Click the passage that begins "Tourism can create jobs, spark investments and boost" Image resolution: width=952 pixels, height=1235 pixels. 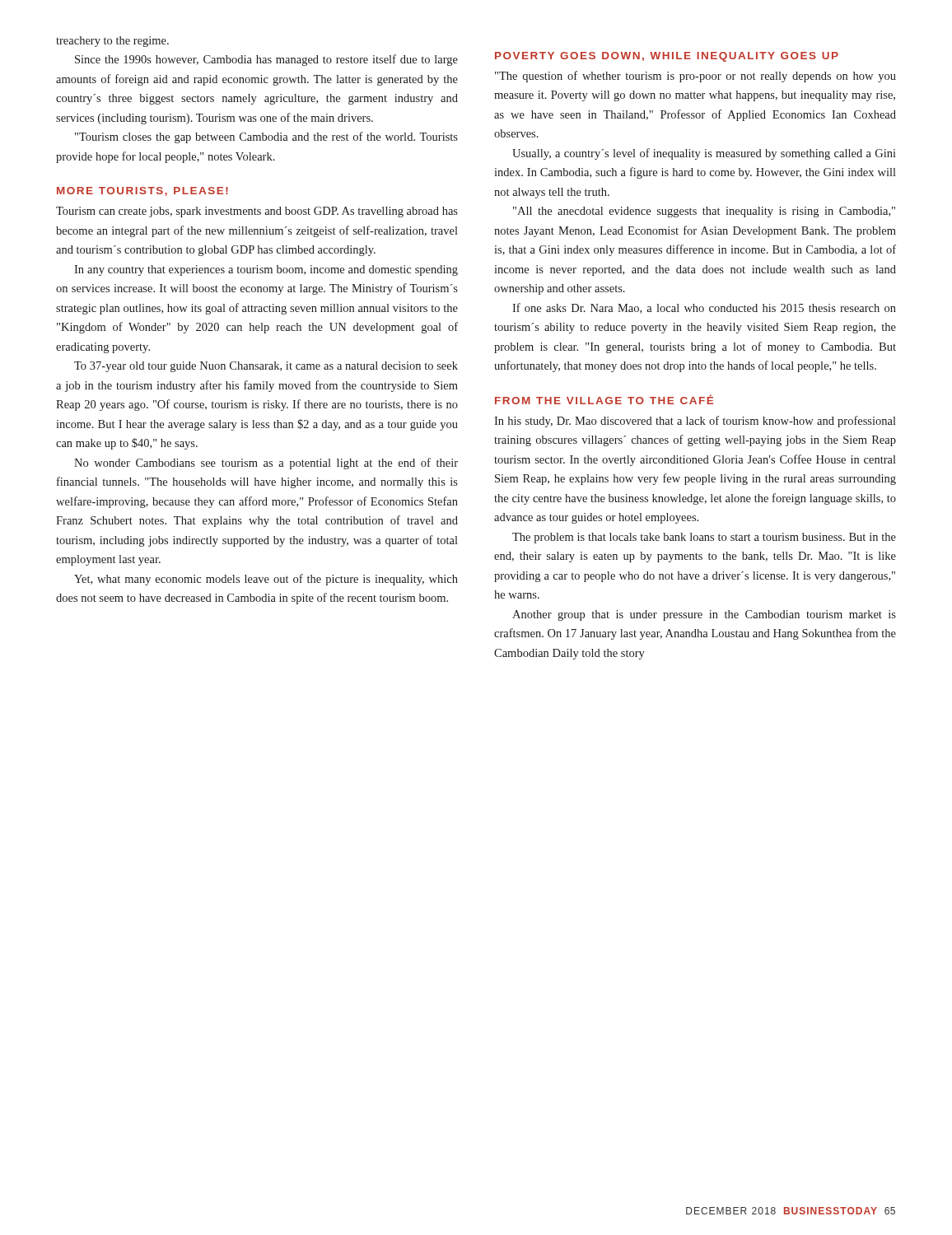[x=257, y=405]
